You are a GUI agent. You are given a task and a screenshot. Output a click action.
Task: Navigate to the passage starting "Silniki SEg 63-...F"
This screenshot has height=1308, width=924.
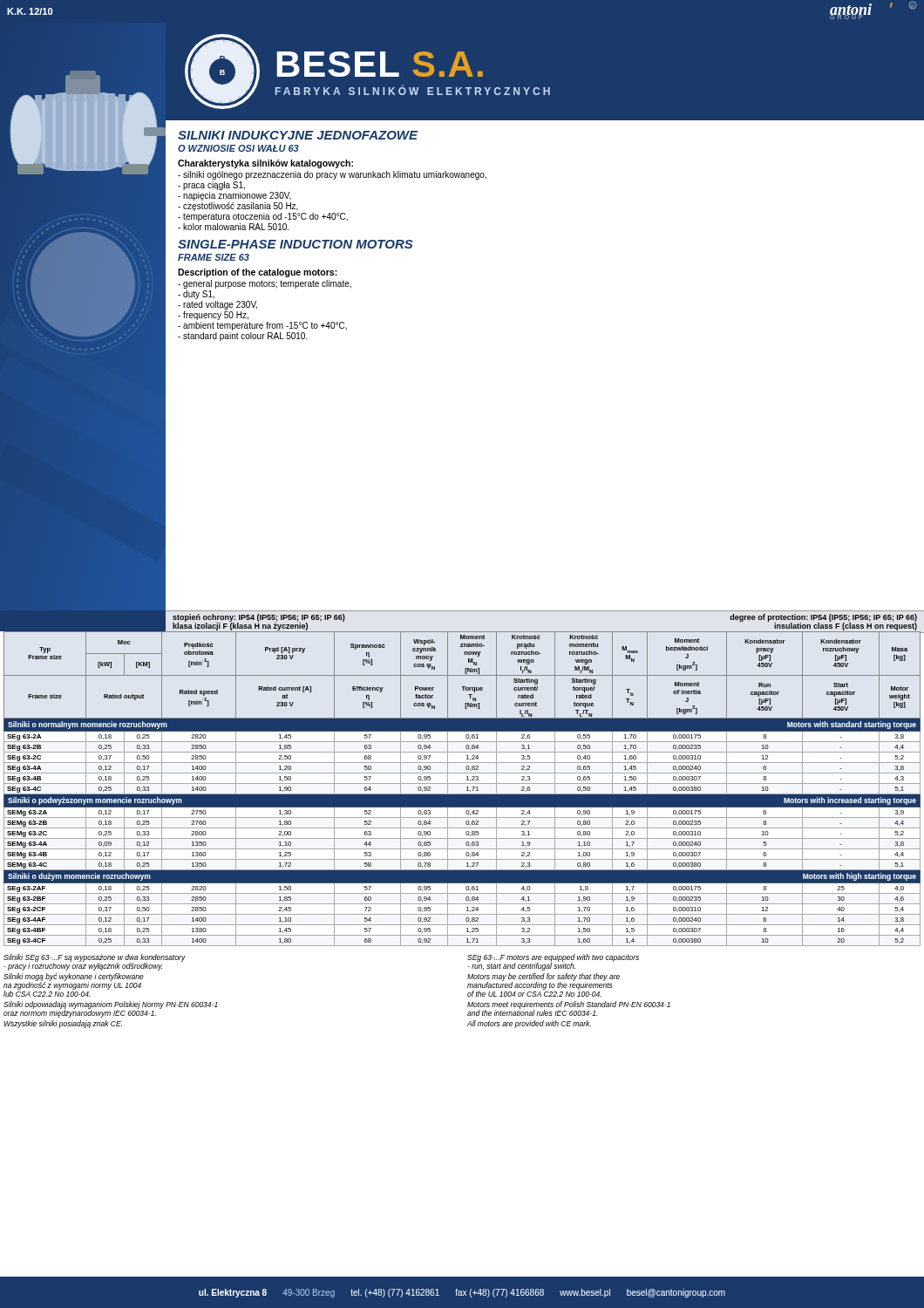point(94,962)
